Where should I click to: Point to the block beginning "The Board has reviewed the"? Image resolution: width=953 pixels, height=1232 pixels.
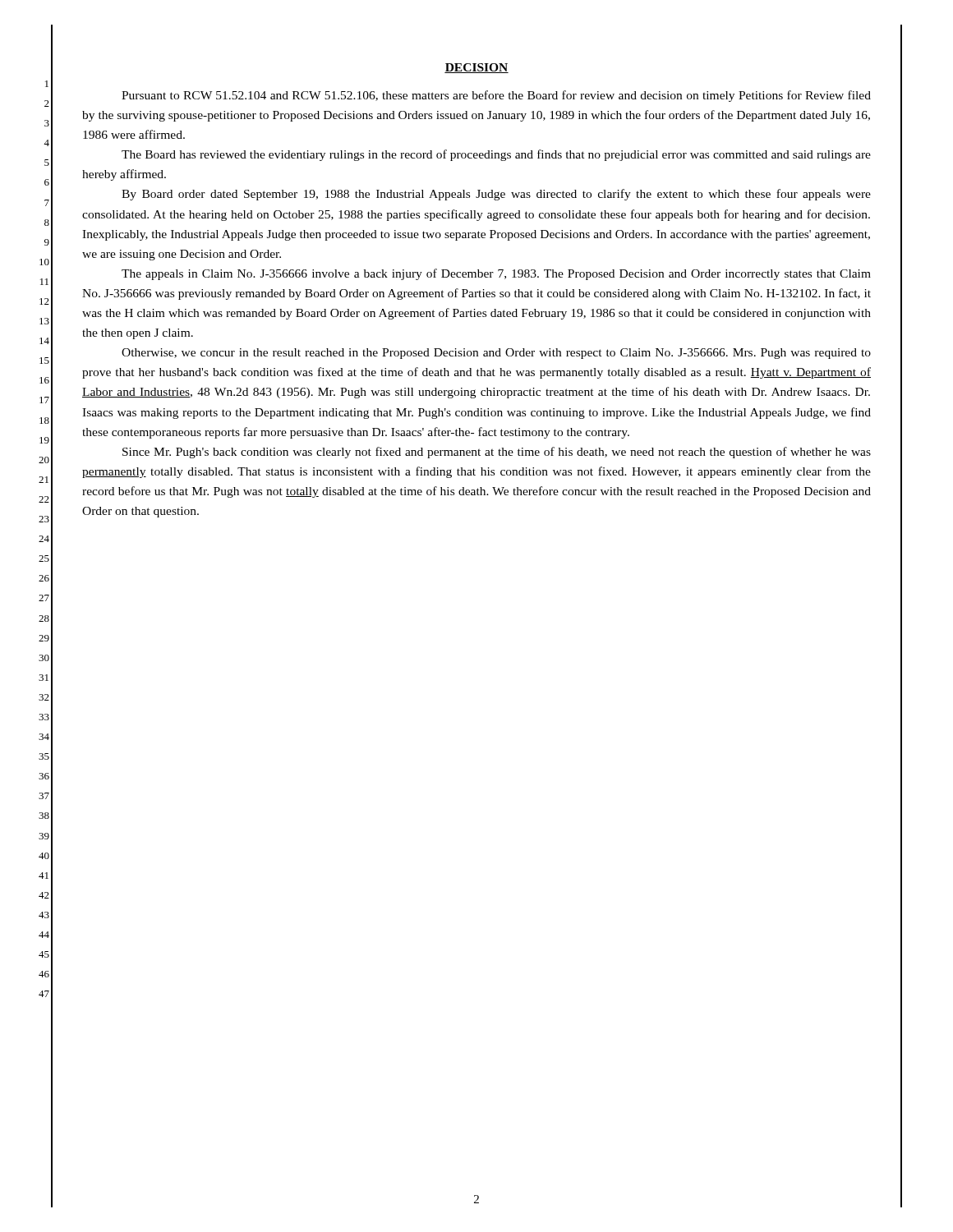pos(476,164)
